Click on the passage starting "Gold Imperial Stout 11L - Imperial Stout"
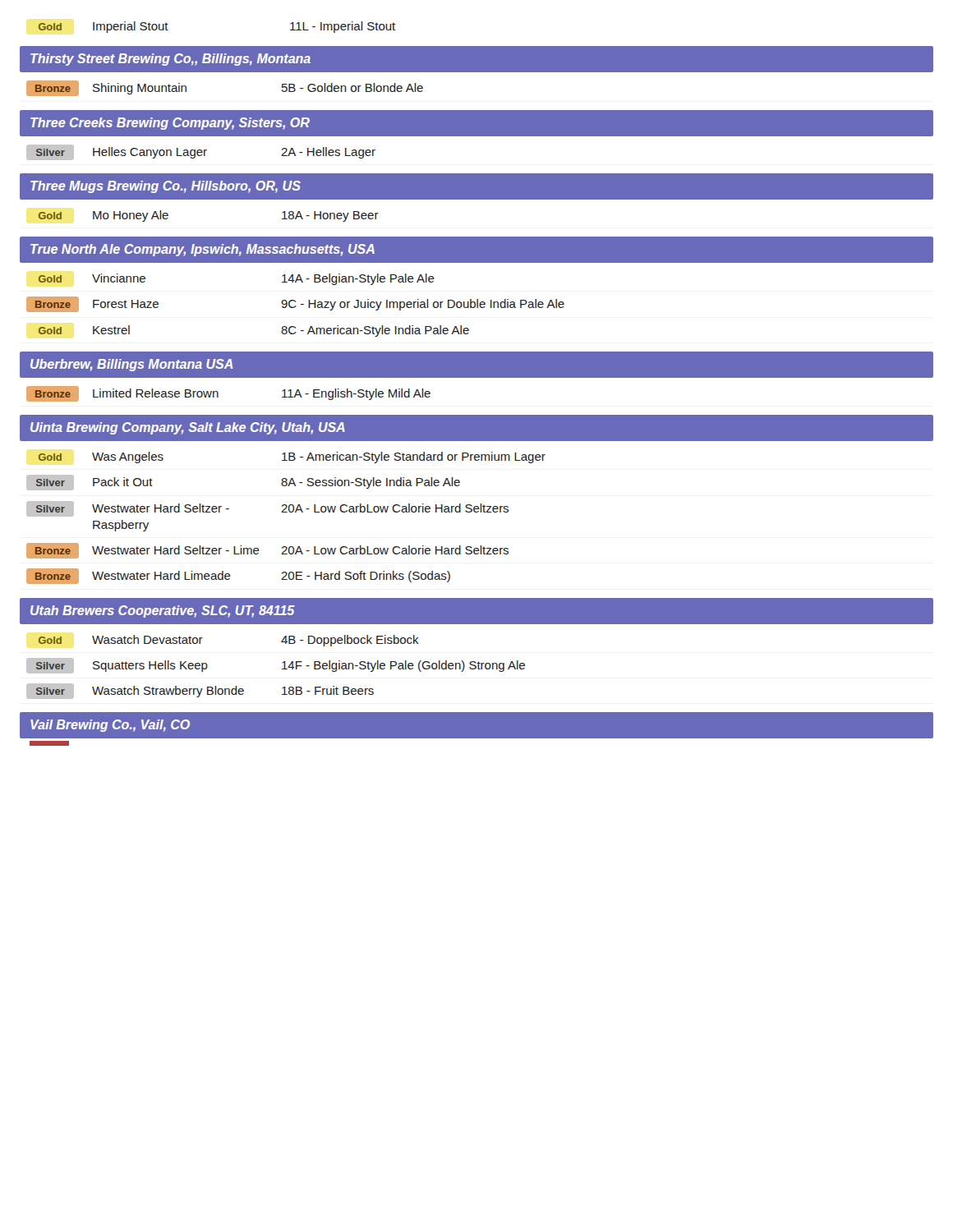The width and height of the screenshot is (953, 1232). click(x=45, y=27)
